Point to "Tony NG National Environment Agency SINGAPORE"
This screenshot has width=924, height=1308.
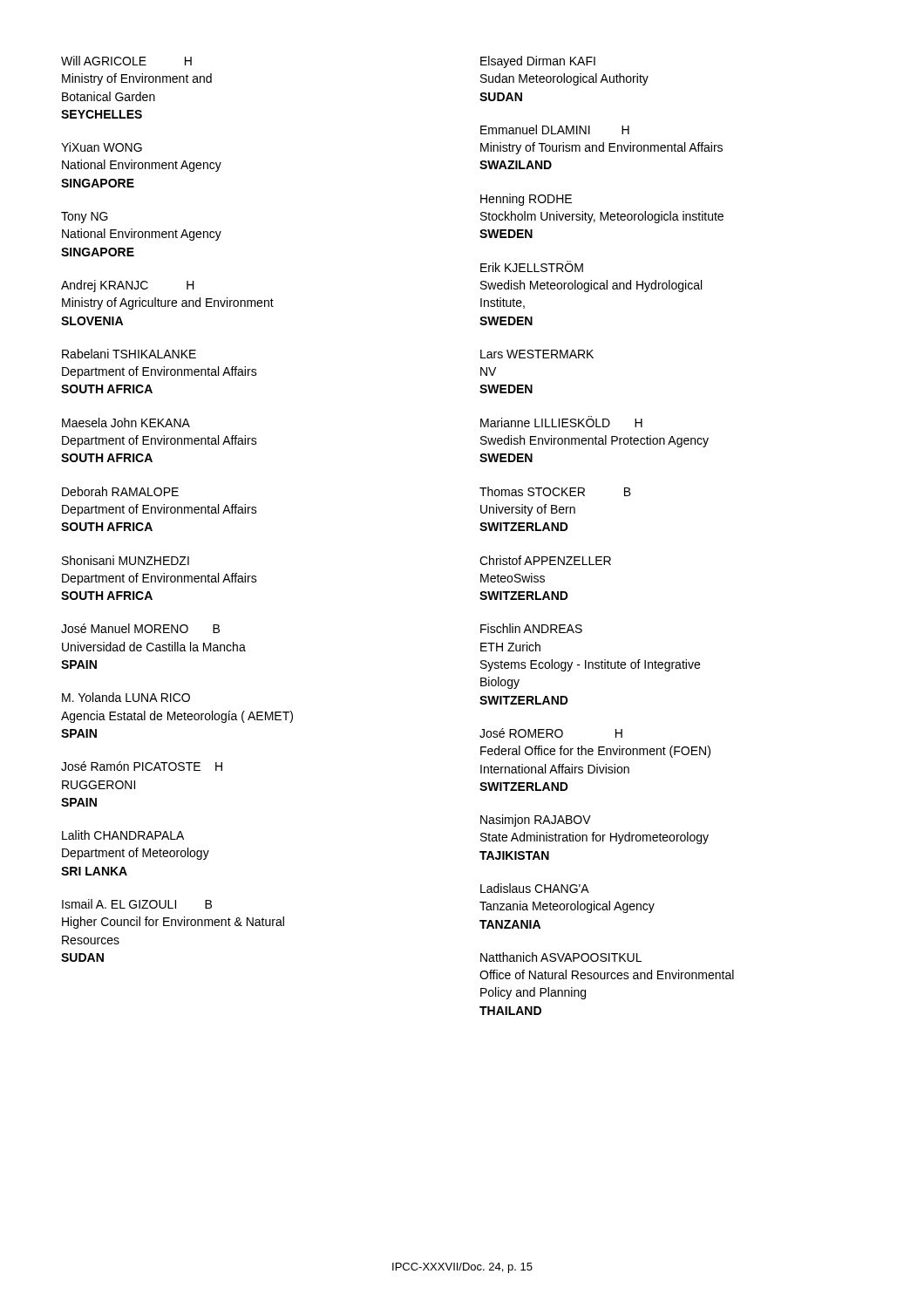(85, 218)
